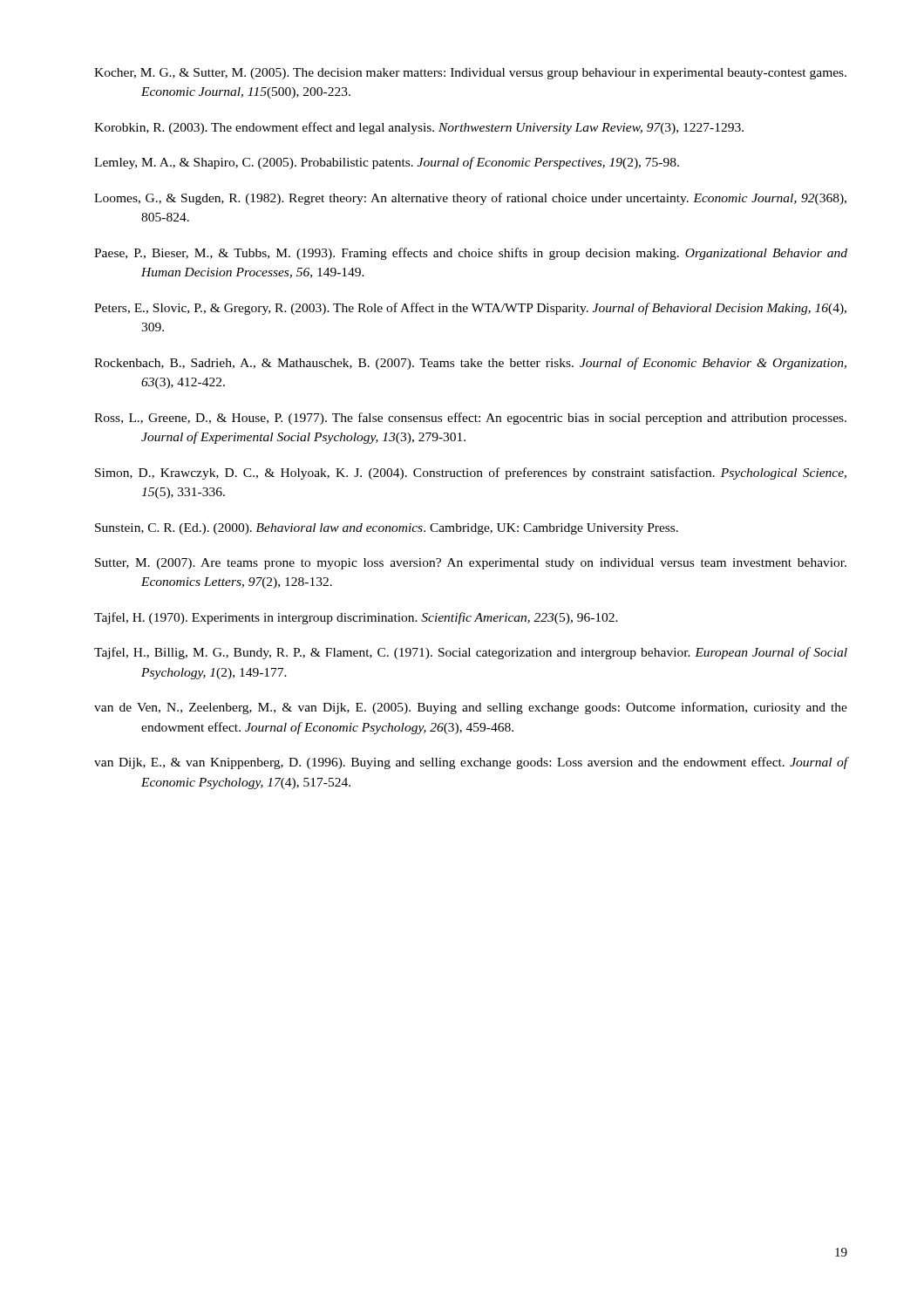
Task: Locate the block of text that opens with "van Dijk, E., & van Knippenberg, D. (1996)."
Action: coord(471,772)
